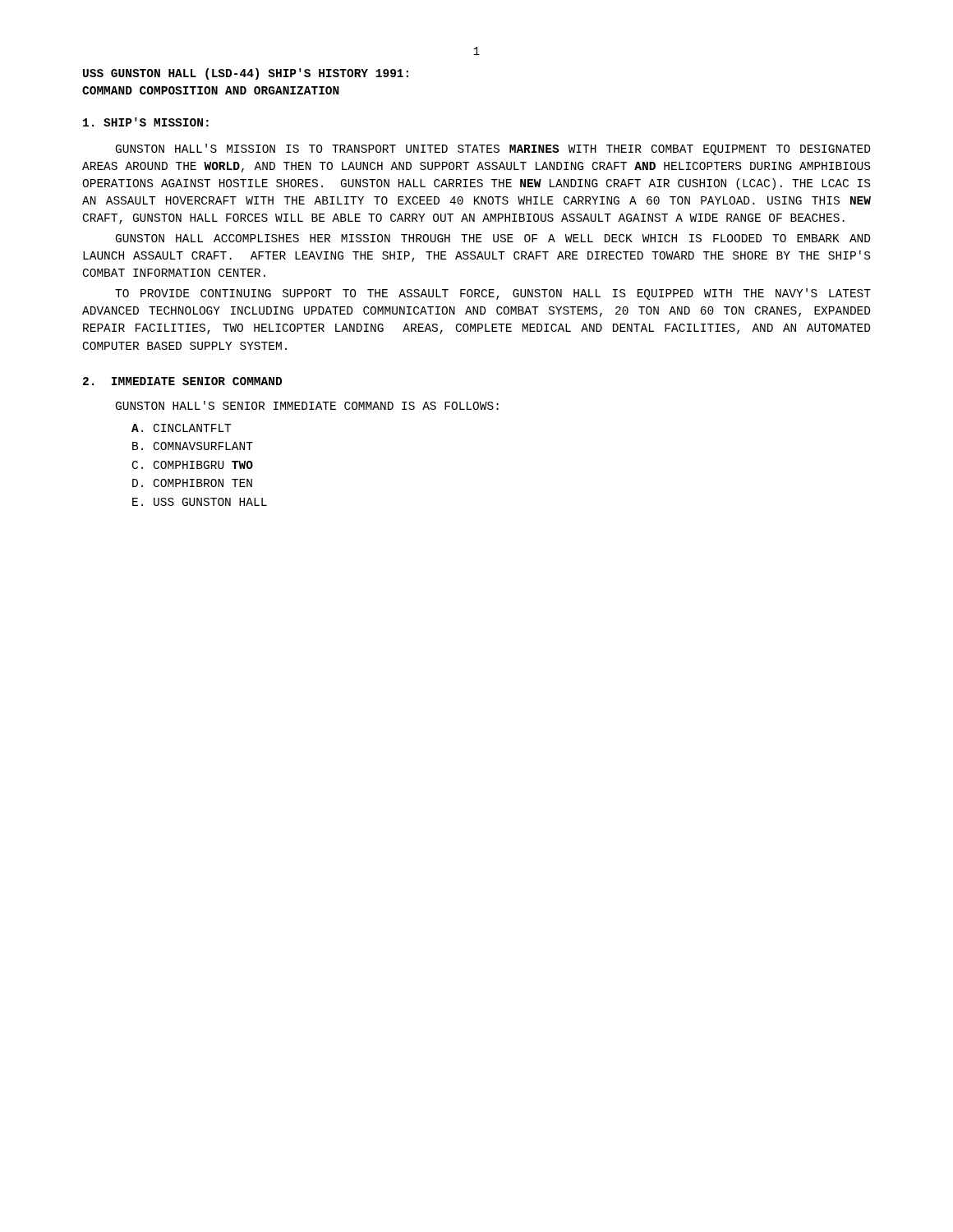Find the list item that reads "C. COMPHIBGRU TWO"
Image resolution: width=953 pixels, height=1232 pixels.
192,466
